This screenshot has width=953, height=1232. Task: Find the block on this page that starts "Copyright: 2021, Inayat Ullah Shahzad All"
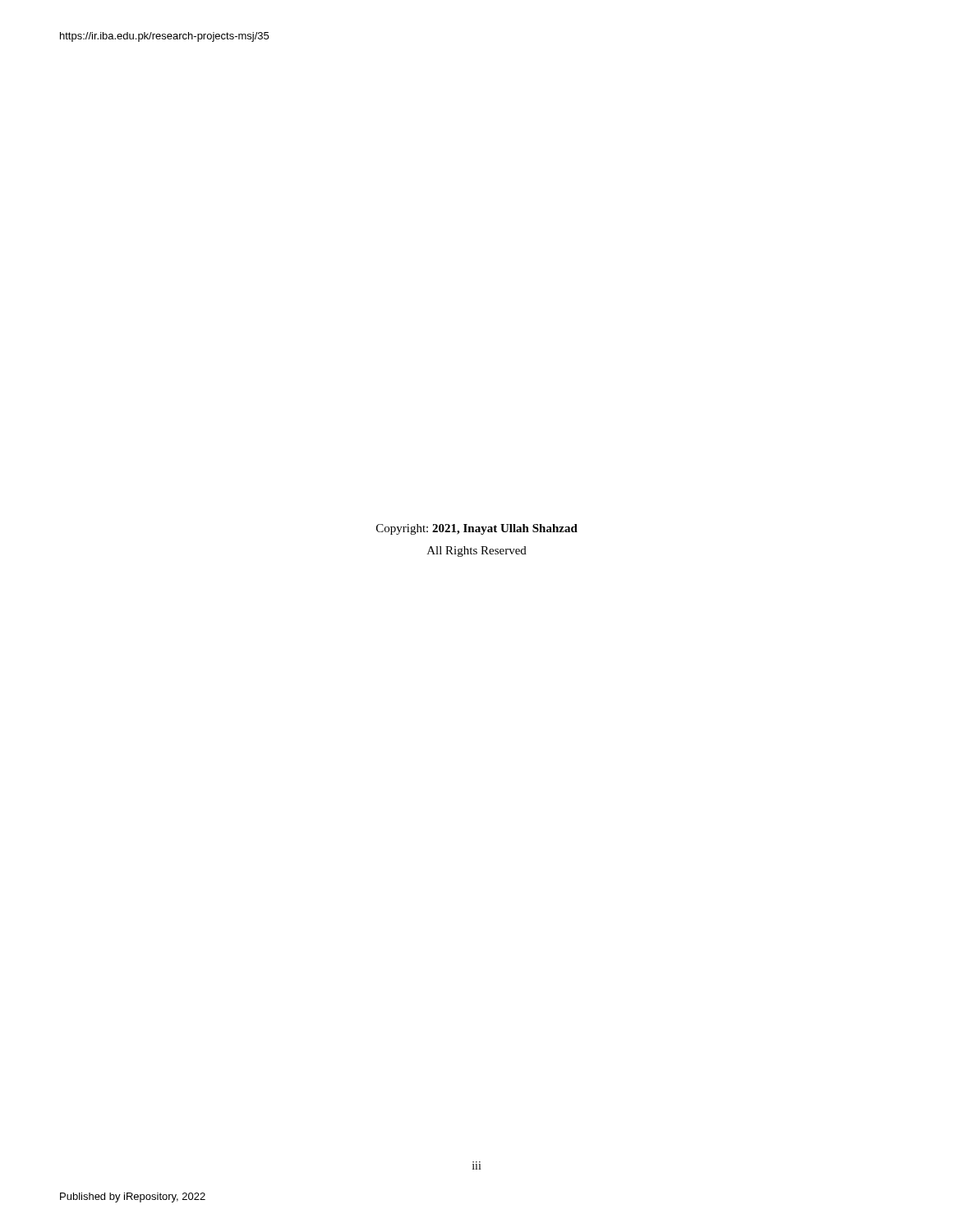tap(476, 539)
